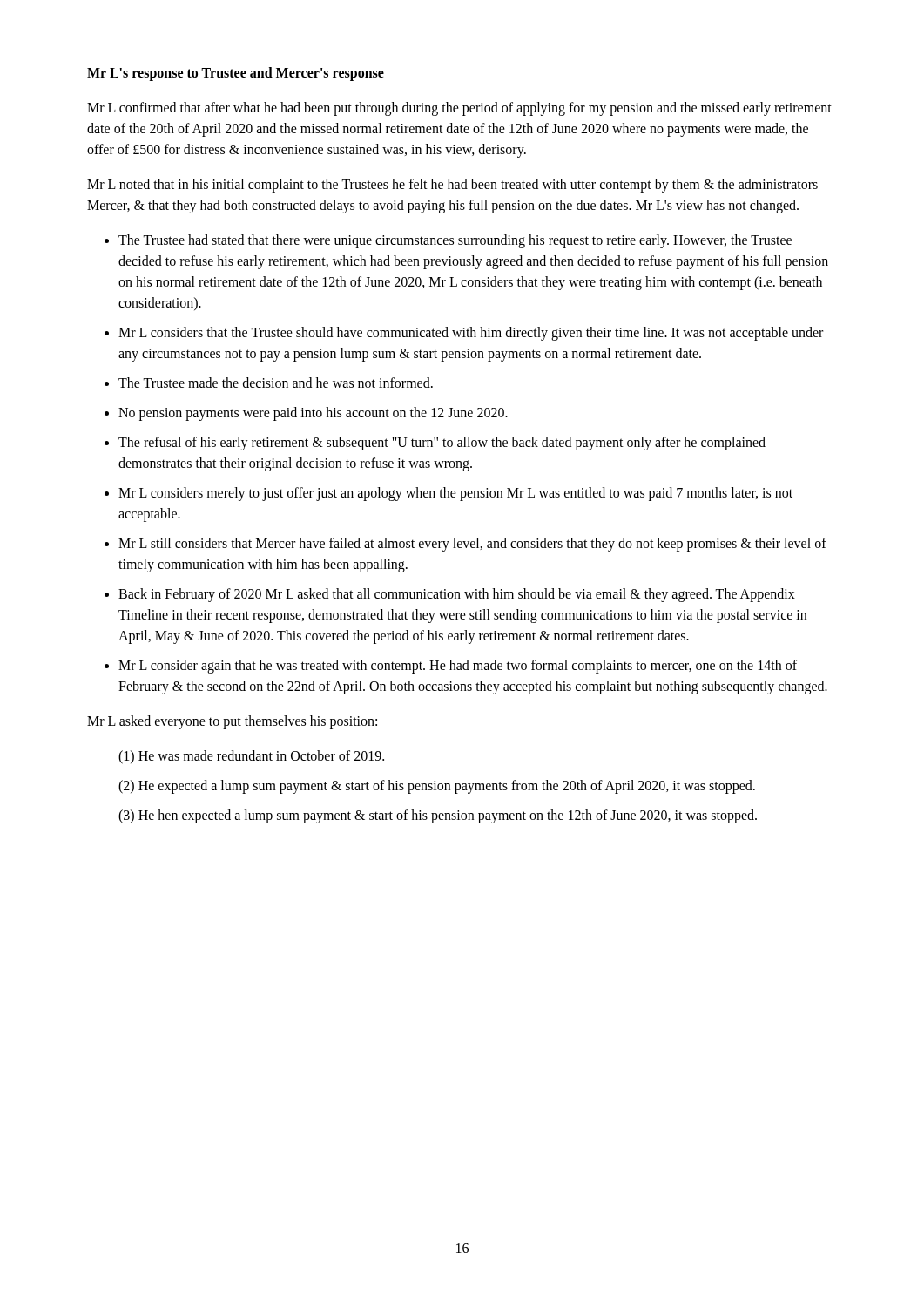The image size is (924, 1307).
Task: Point to the element starting "Mr L considers merely"
Action: pyautogui.click(x=456, y=503)
